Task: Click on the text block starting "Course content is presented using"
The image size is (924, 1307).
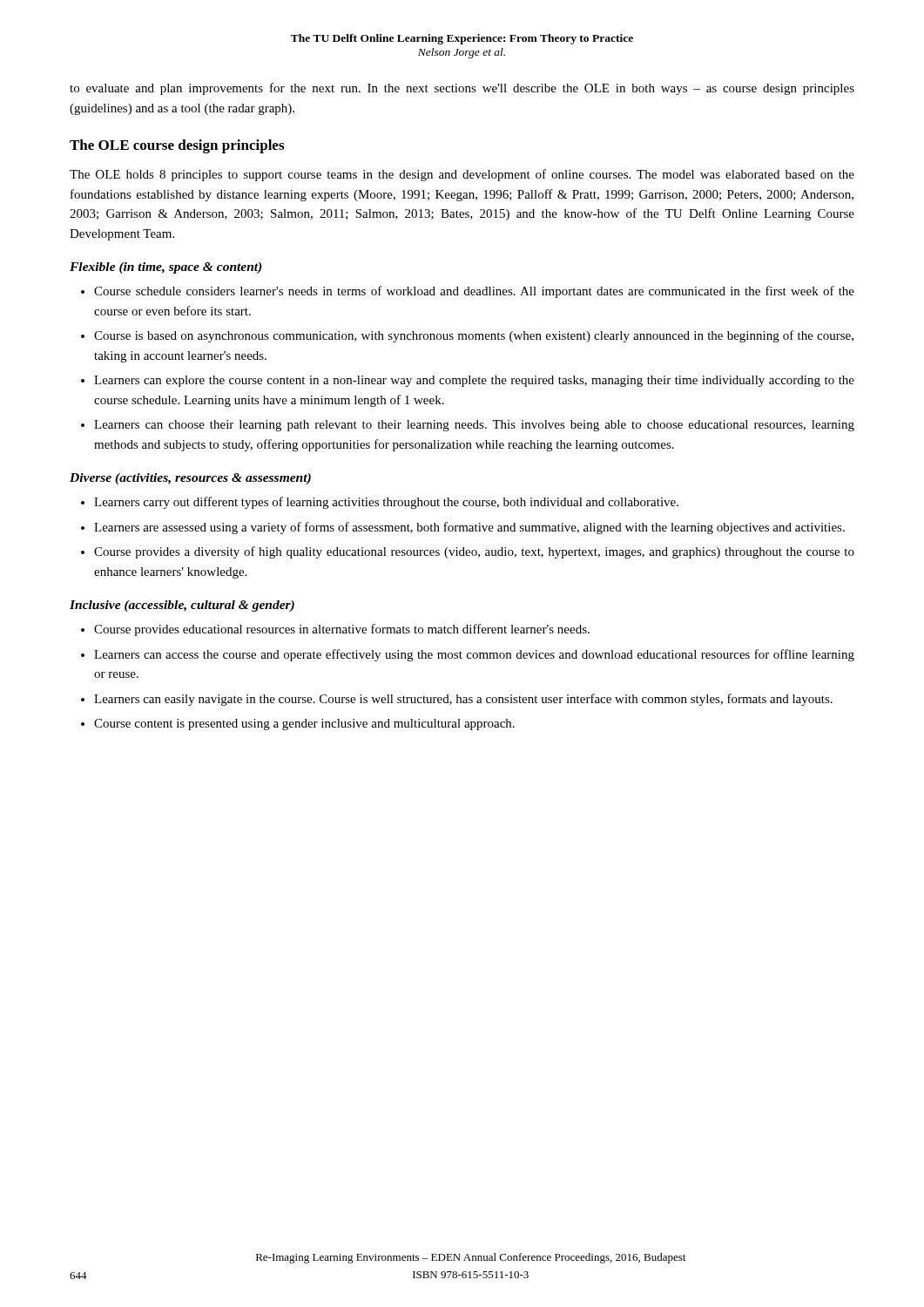Action: click(x=305, y=723)
